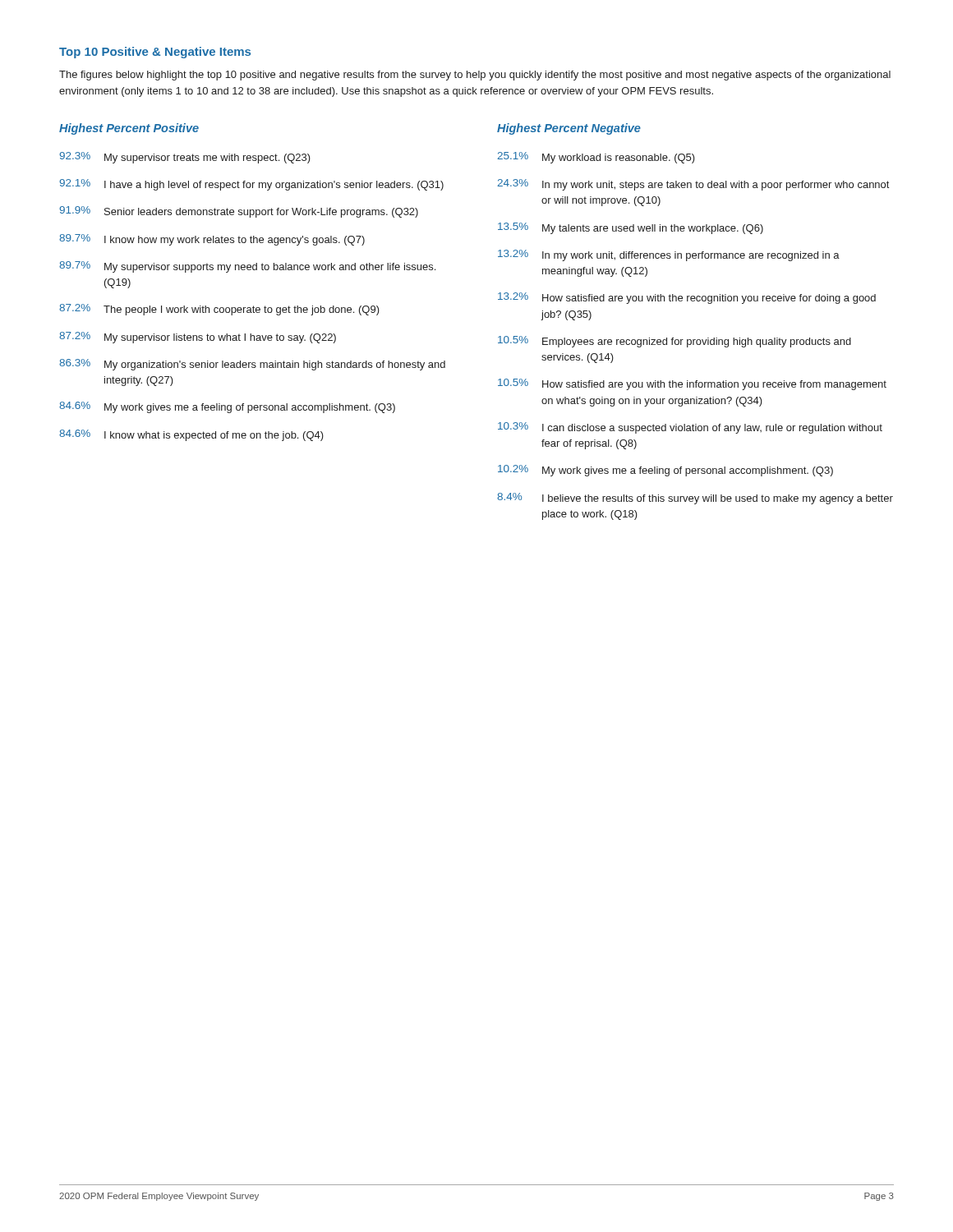The width and height of the screenshot is (953, 1232).
Task: Navigate to the block starting "10.5% Employees are recognized for"
Action: [695, 349]
